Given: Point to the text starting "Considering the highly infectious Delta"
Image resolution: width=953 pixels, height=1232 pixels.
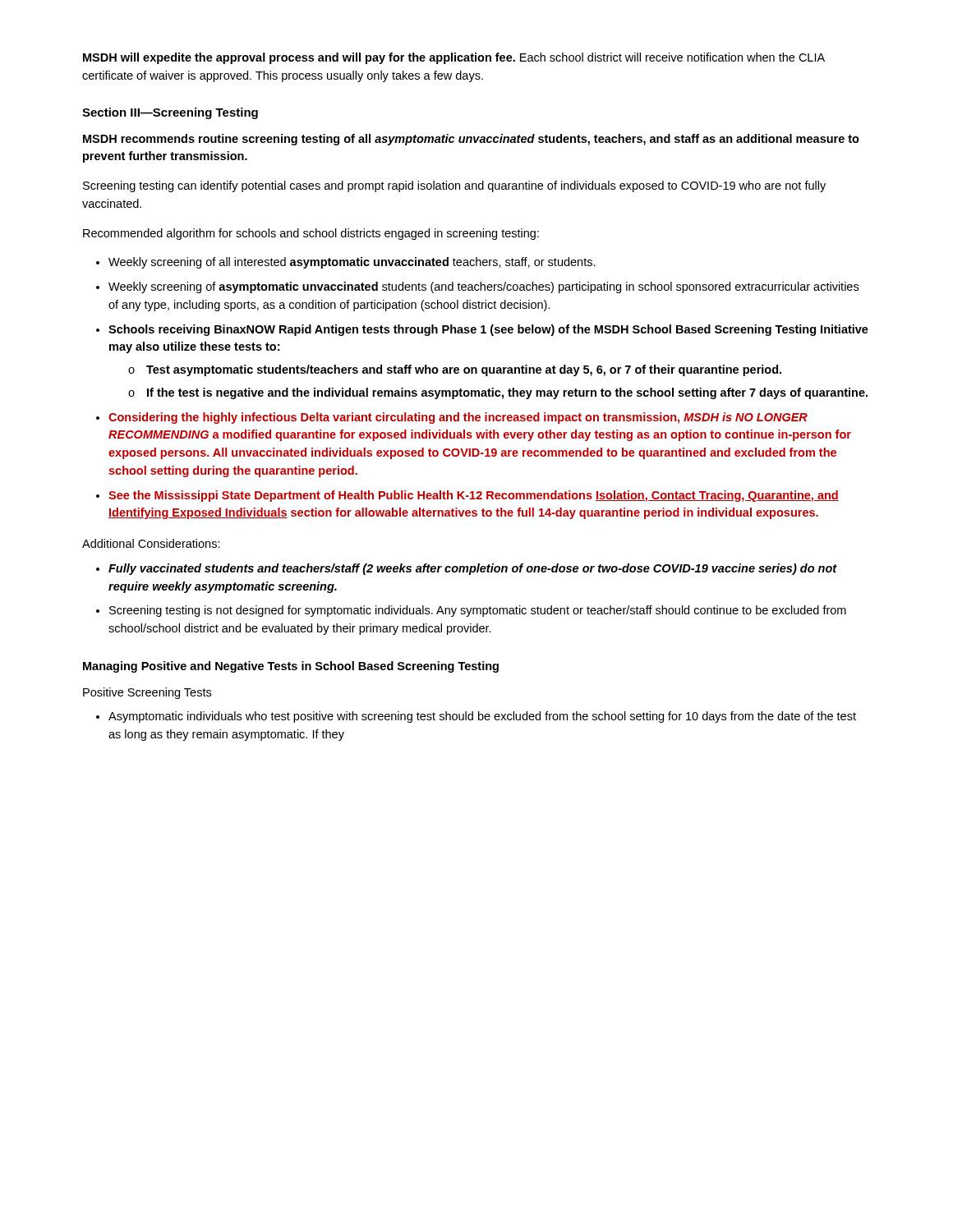Looking at the screenshot, I should 490,444.
